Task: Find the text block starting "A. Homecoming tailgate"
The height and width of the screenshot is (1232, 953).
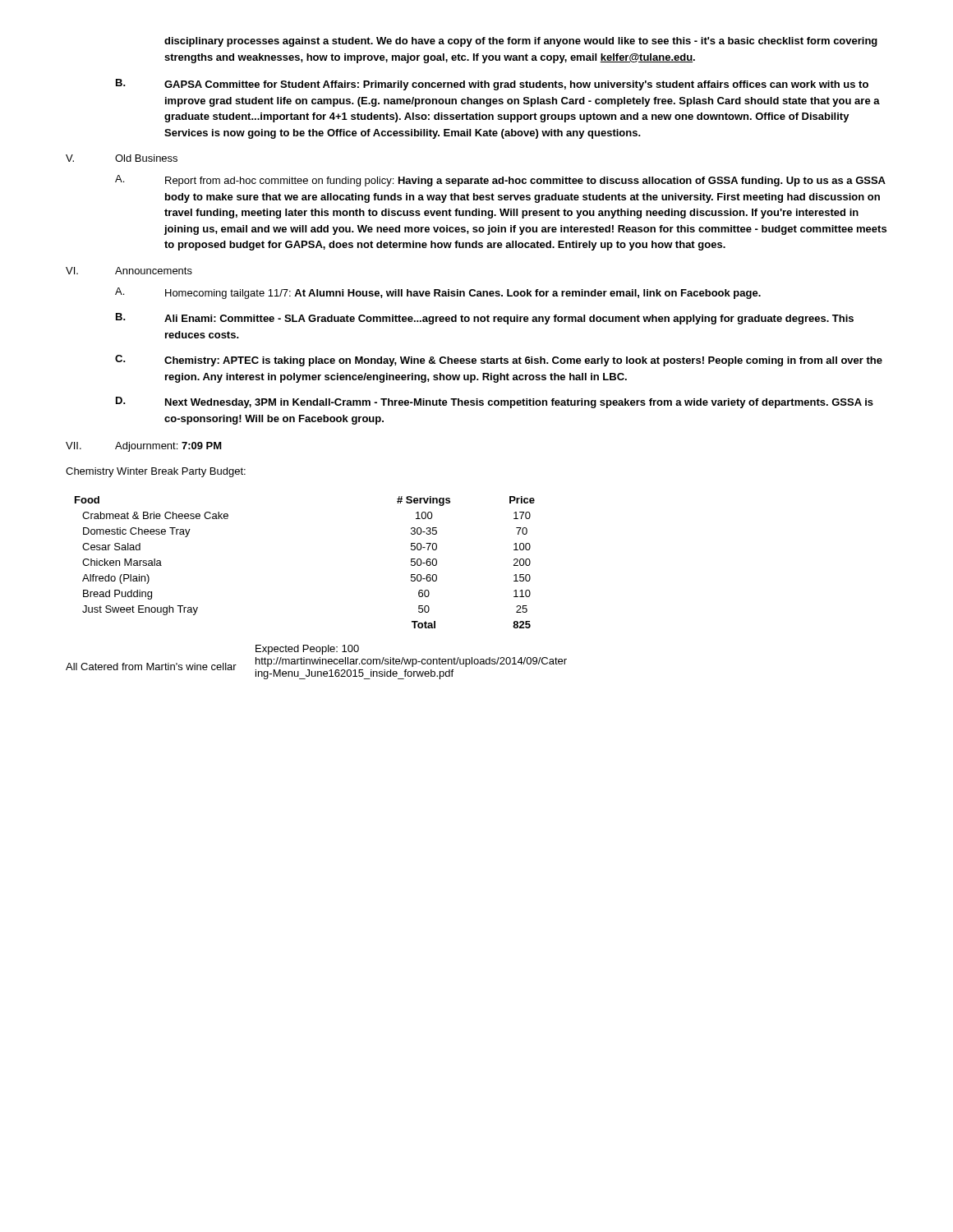Action: click(501, 293)
